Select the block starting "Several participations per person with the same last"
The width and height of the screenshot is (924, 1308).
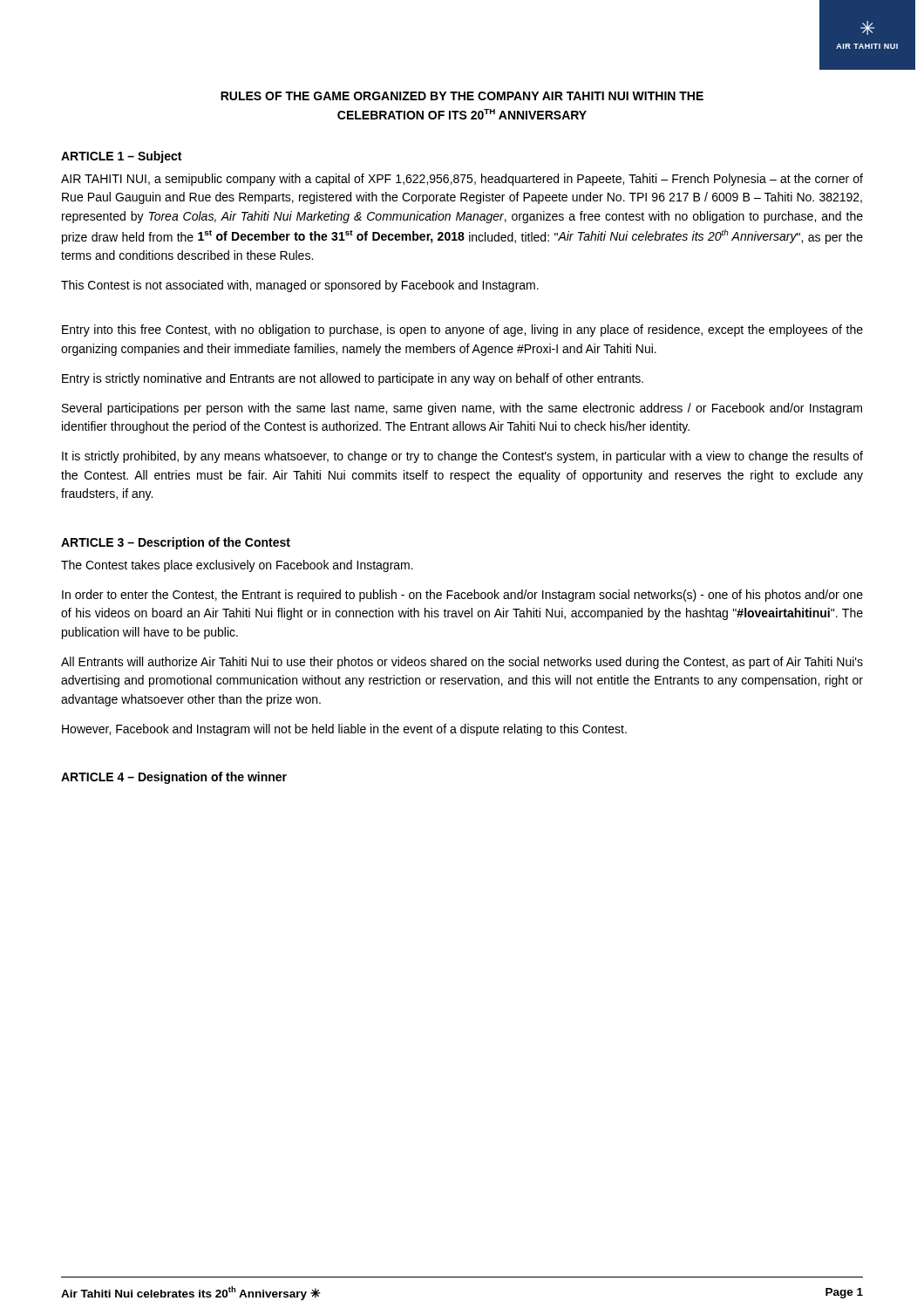coord(462,417)
